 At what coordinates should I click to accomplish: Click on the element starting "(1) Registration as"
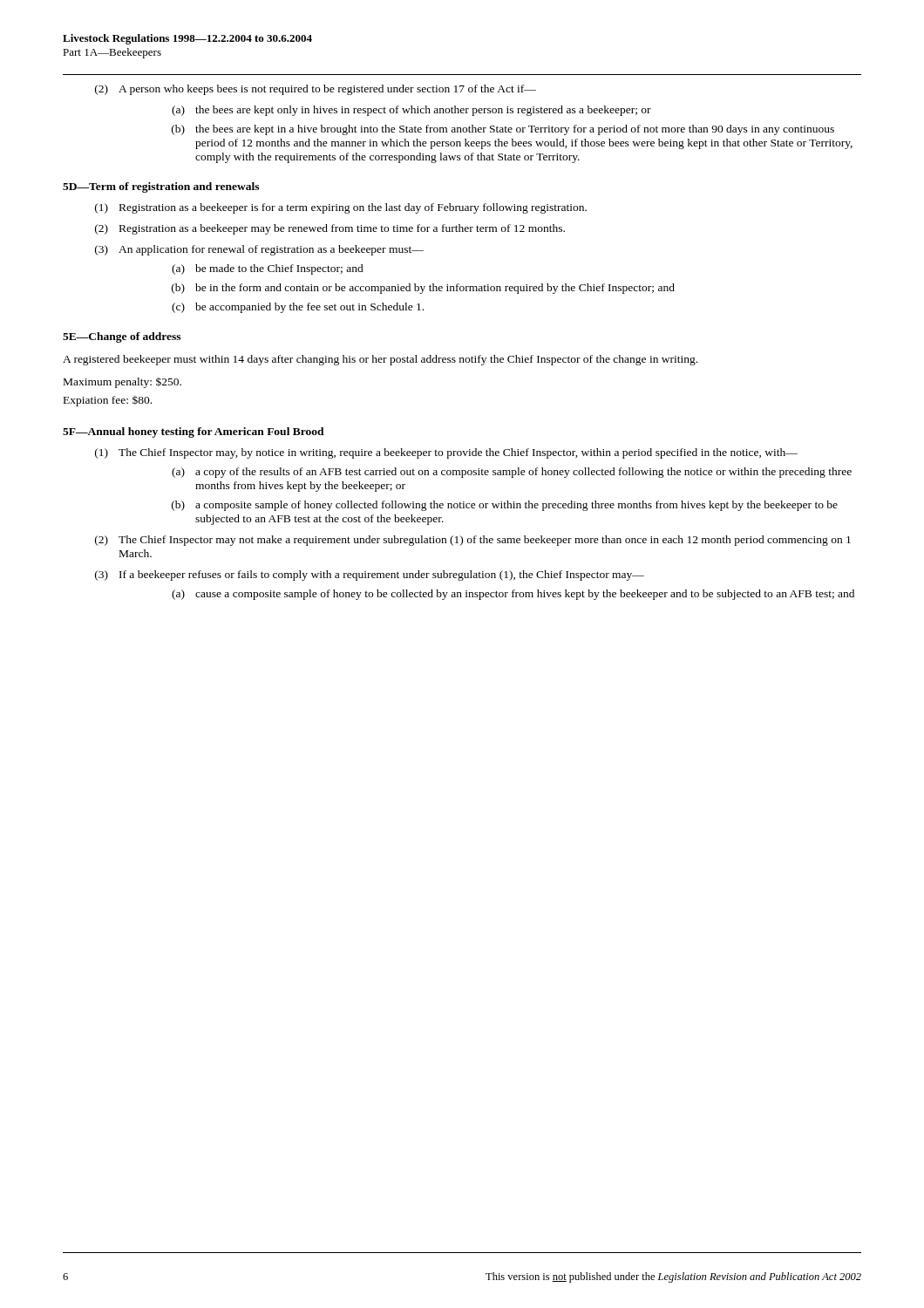(325, 208)
